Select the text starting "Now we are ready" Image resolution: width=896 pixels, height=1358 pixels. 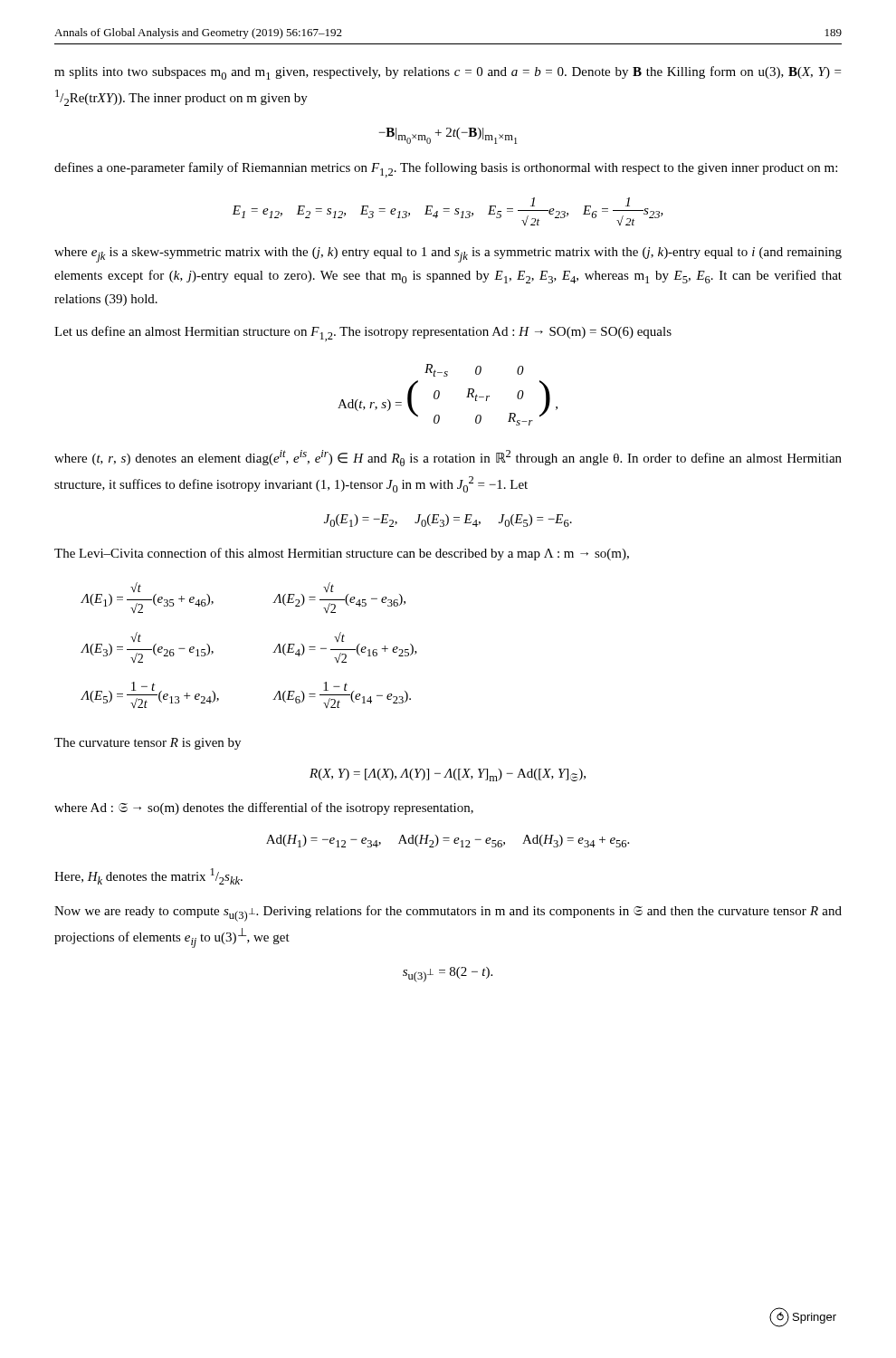pyautogui.click(x=448, y=926)
